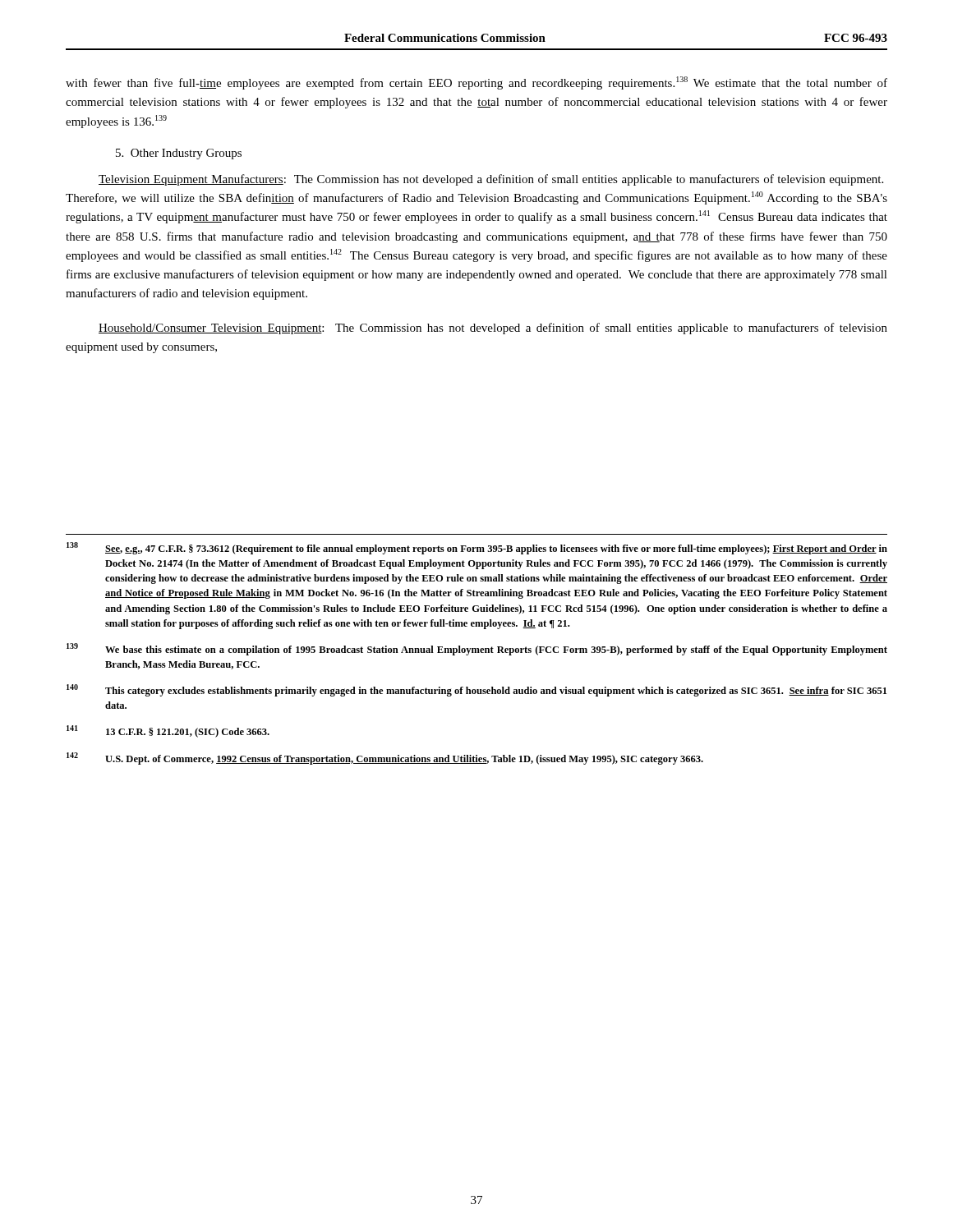Locate the footnote containing "142 U.S. Dept. of Commerce, 1992 Census of"
Image resolution: width=953 pixels, height=1232 pixels.
point(476,759)
